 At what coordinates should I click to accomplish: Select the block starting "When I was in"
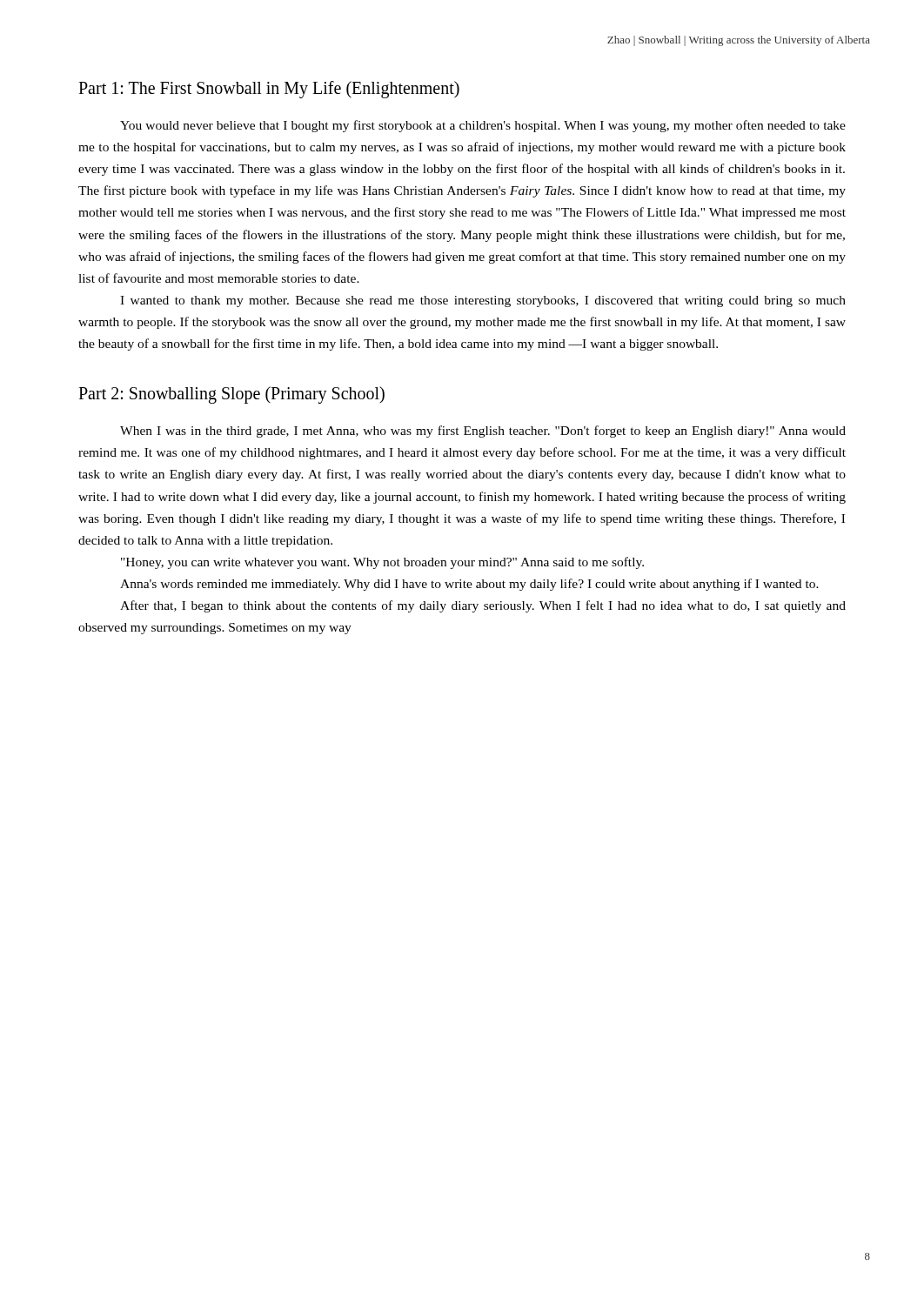coord(462,529)
